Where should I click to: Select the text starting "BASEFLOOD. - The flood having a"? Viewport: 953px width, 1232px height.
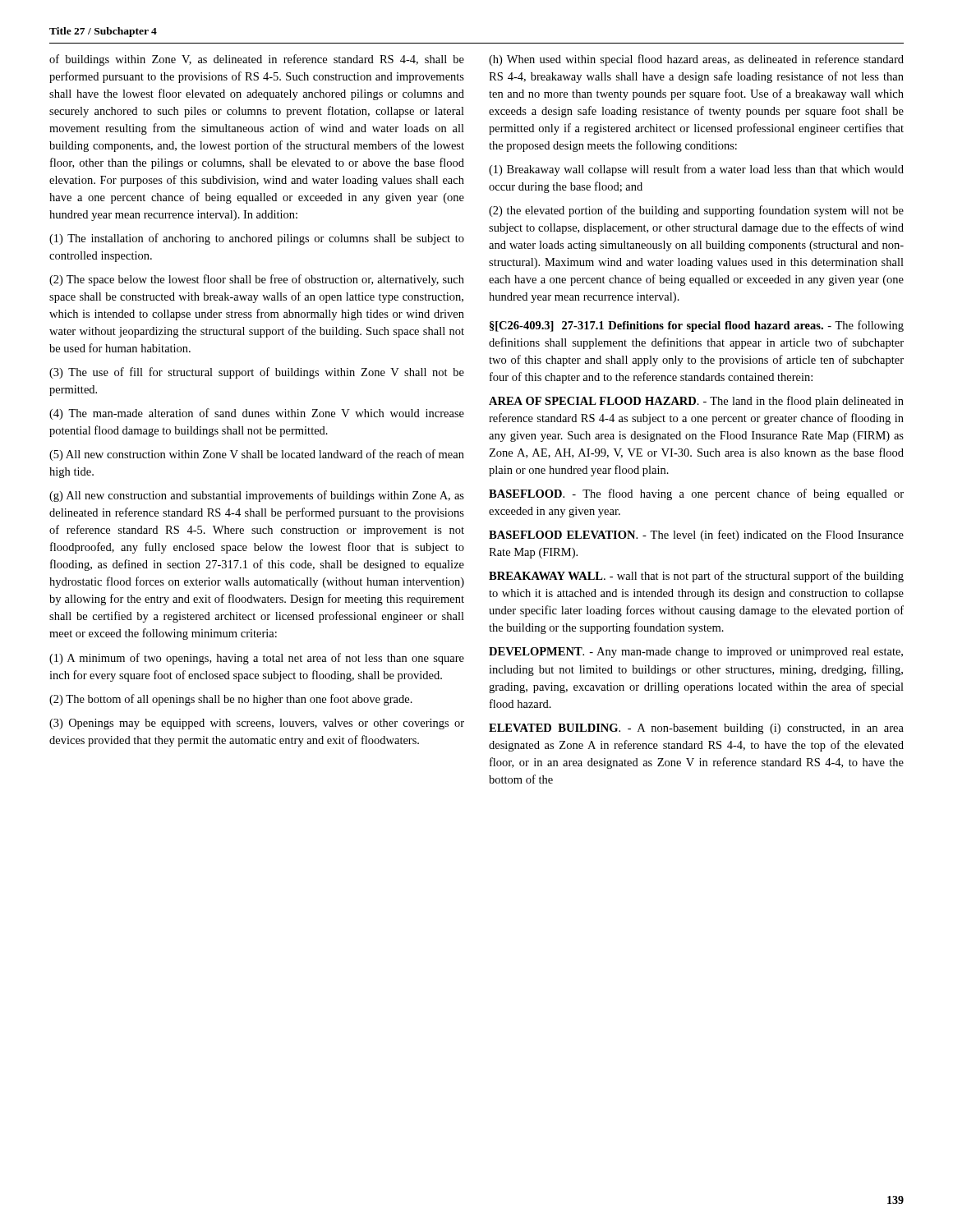tap(696, 503)
